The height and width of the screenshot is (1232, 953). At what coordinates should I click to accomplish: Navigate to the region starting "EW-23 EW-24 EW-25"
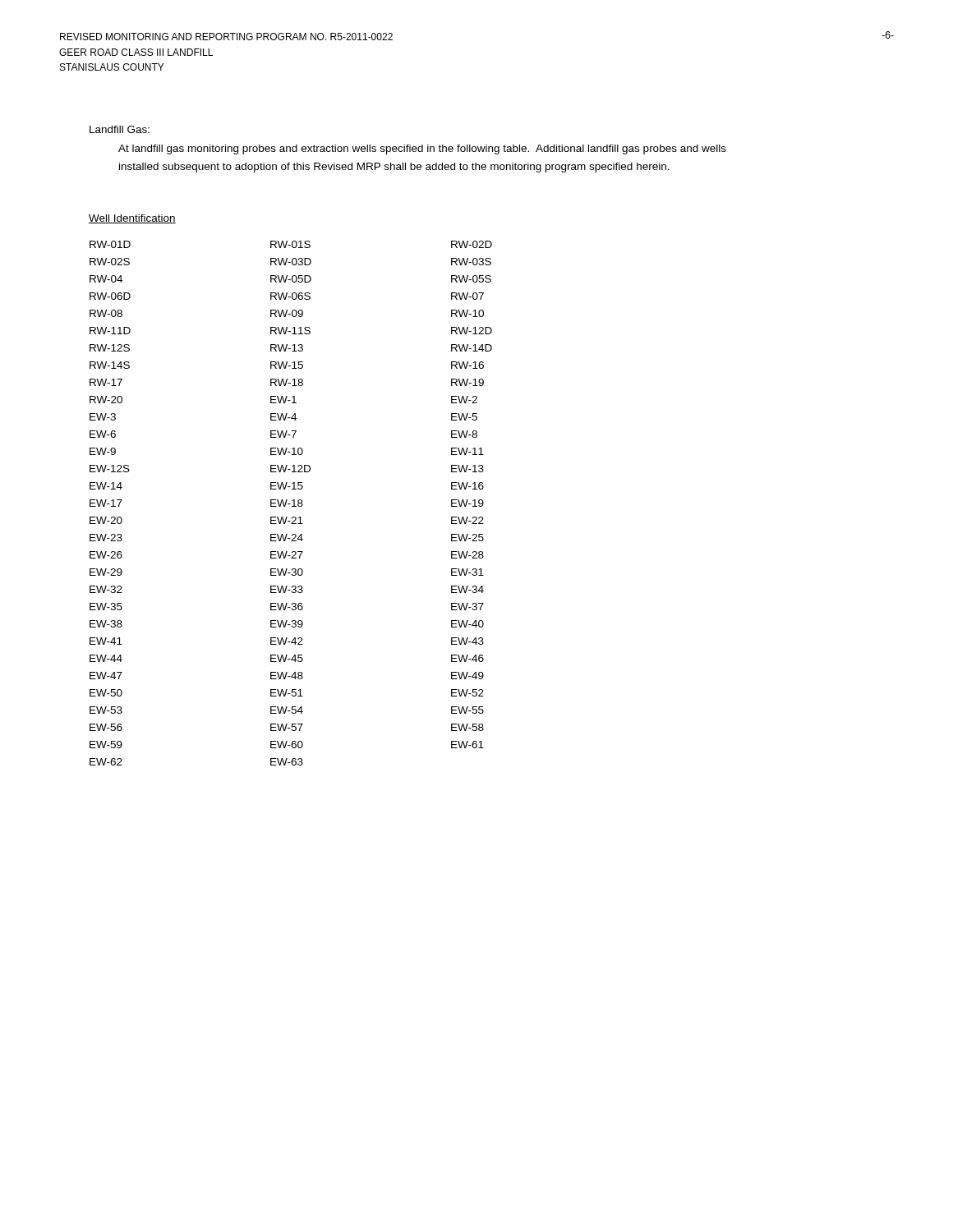(442, 538)
